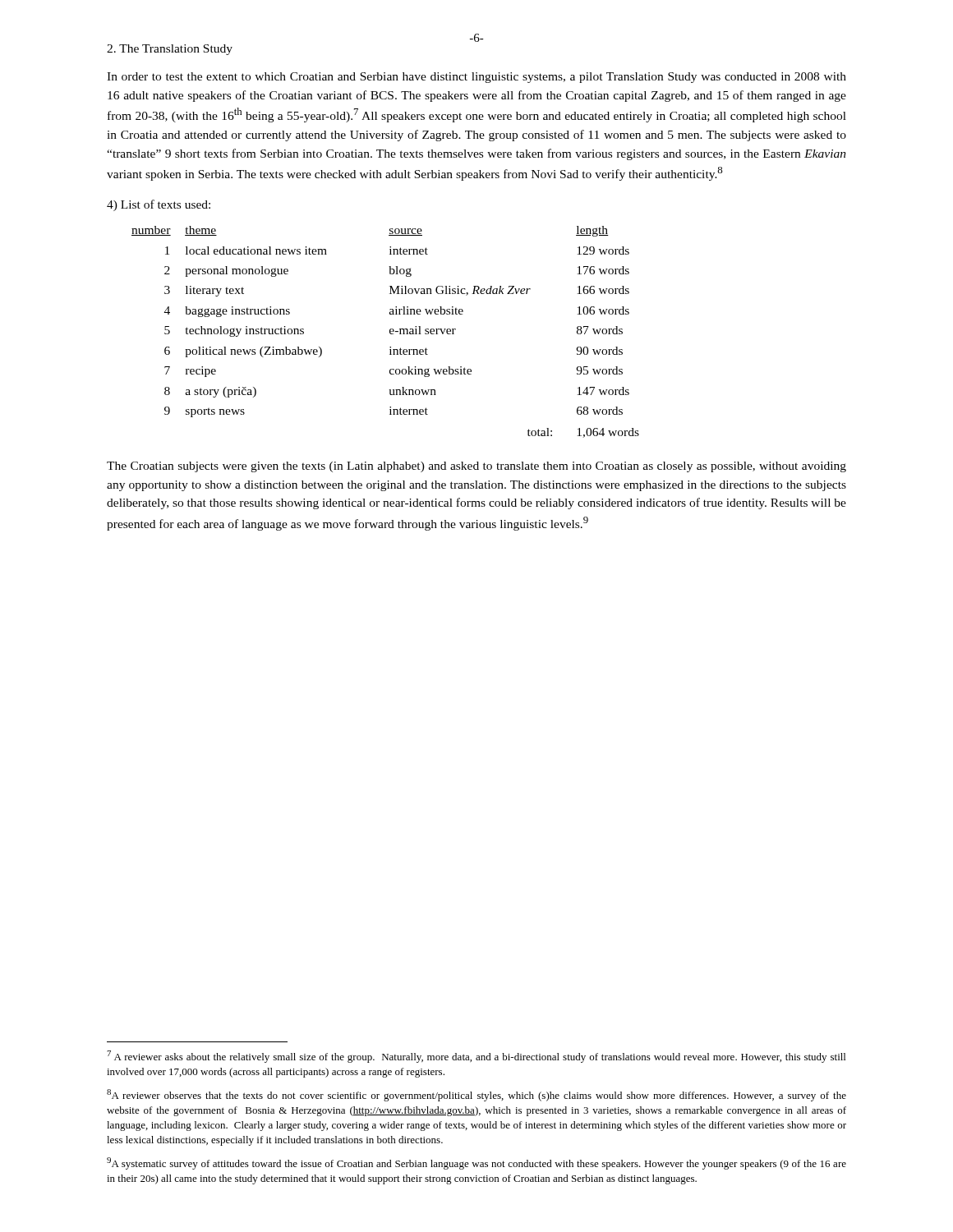This screenshot has height=1232, width=953.
Task: Locate the element starting "9A systematic survey of attitudes"
Action: pyautogui.click(x=476, y=1170)
